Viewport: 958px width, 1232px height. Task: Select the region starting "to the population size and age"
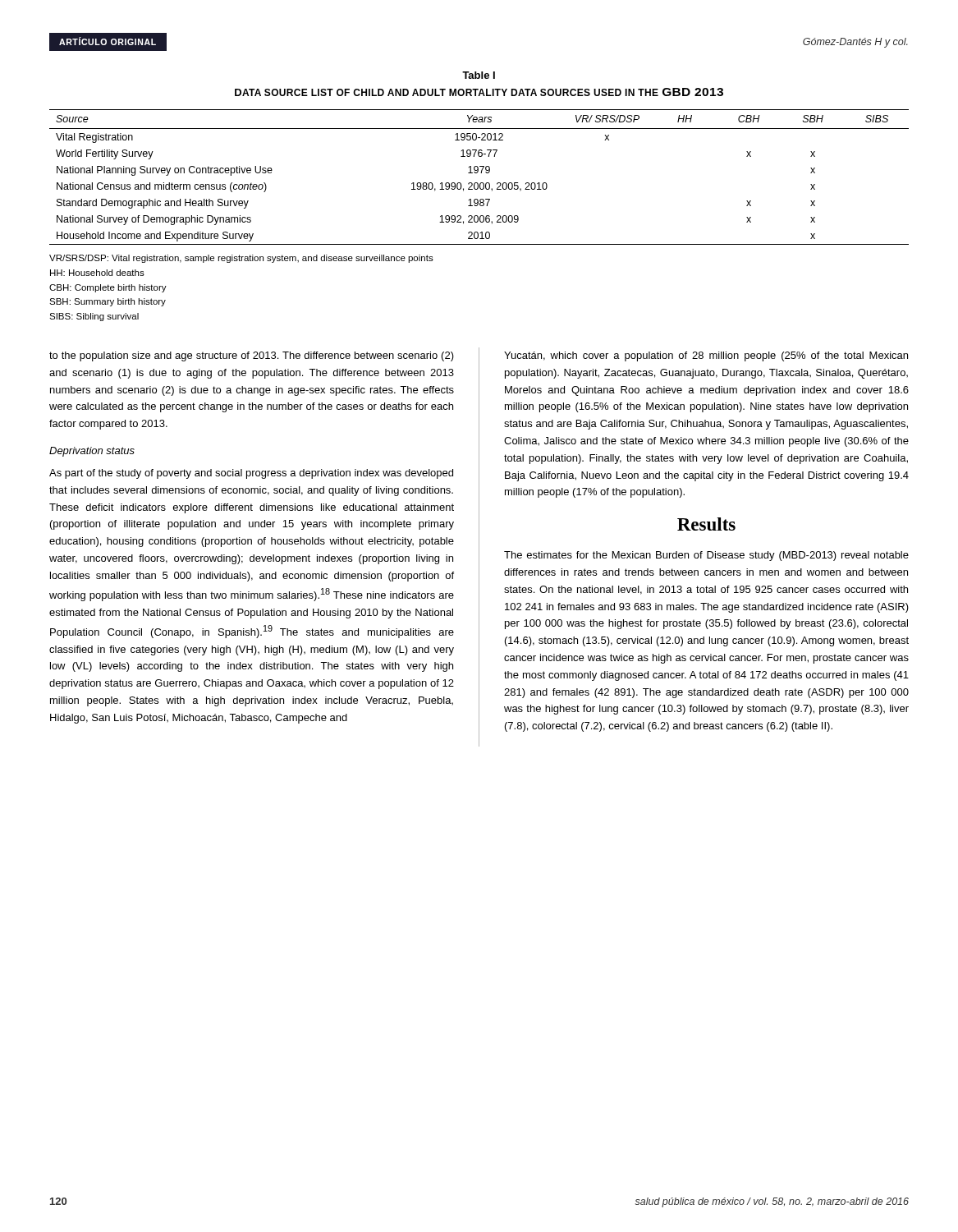pos(252,389)
